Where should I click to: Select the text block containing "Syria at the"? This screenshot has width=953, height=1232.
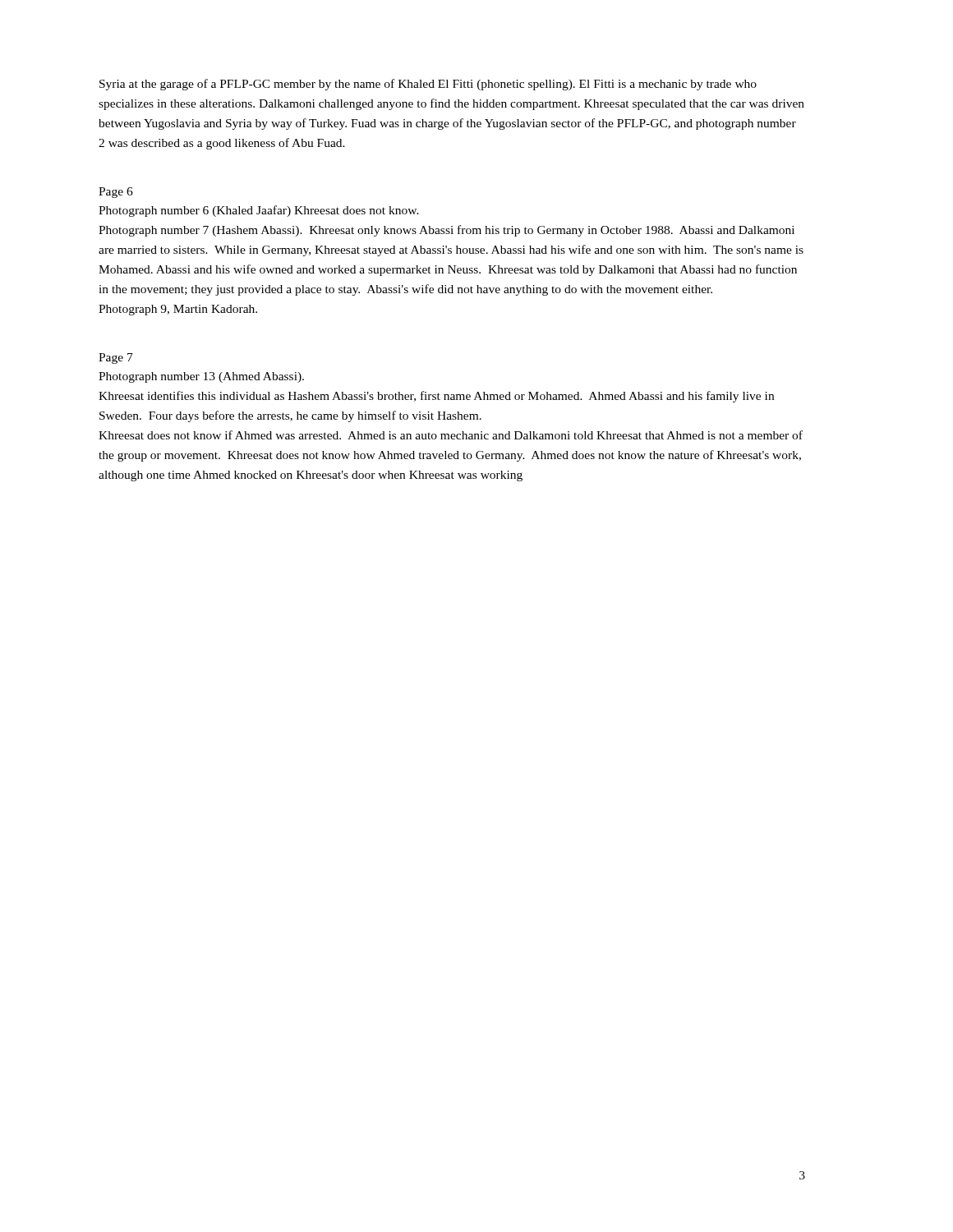451,113
